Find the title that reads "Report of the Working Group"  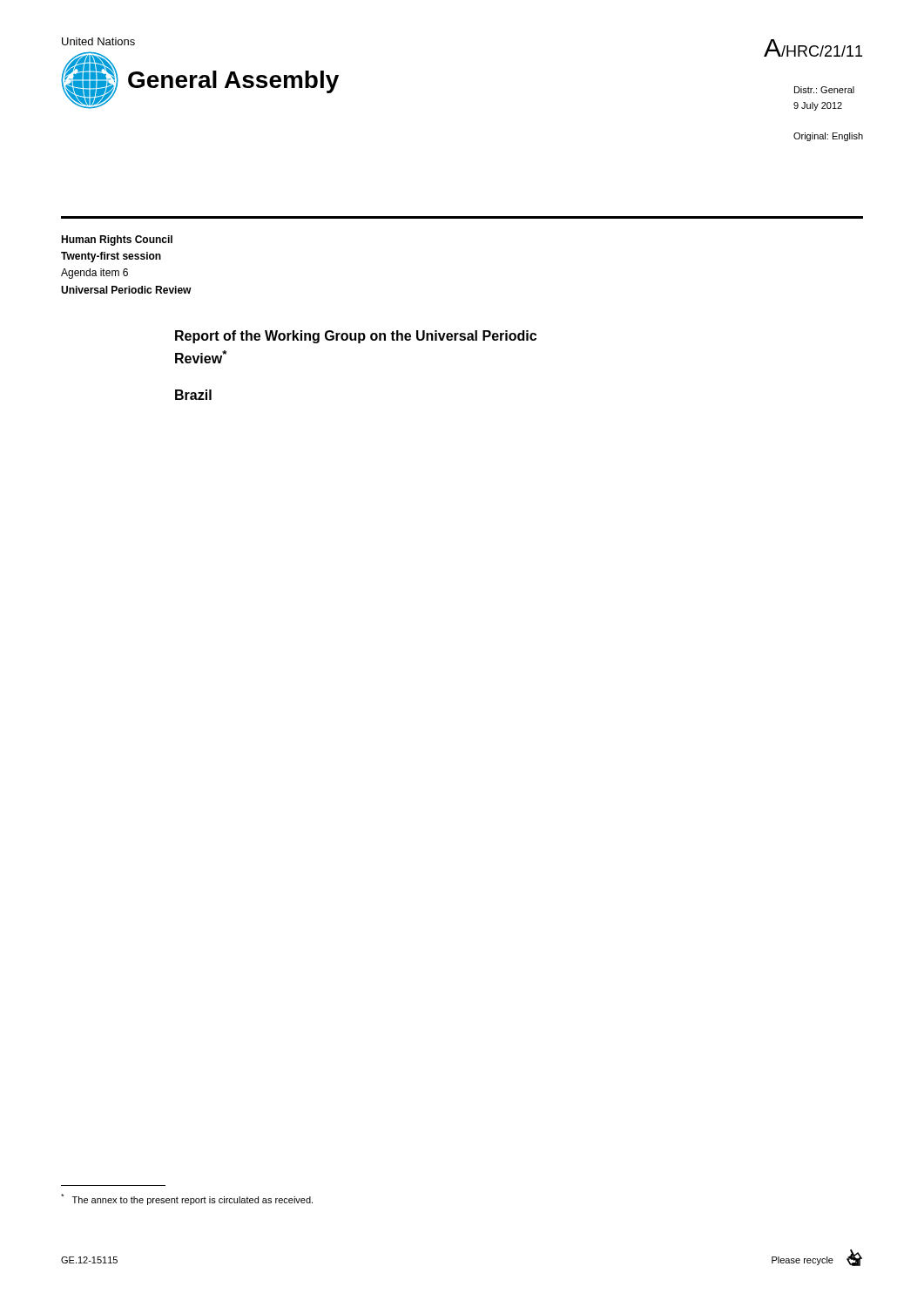pyautogui.click(x=519, y=348)
